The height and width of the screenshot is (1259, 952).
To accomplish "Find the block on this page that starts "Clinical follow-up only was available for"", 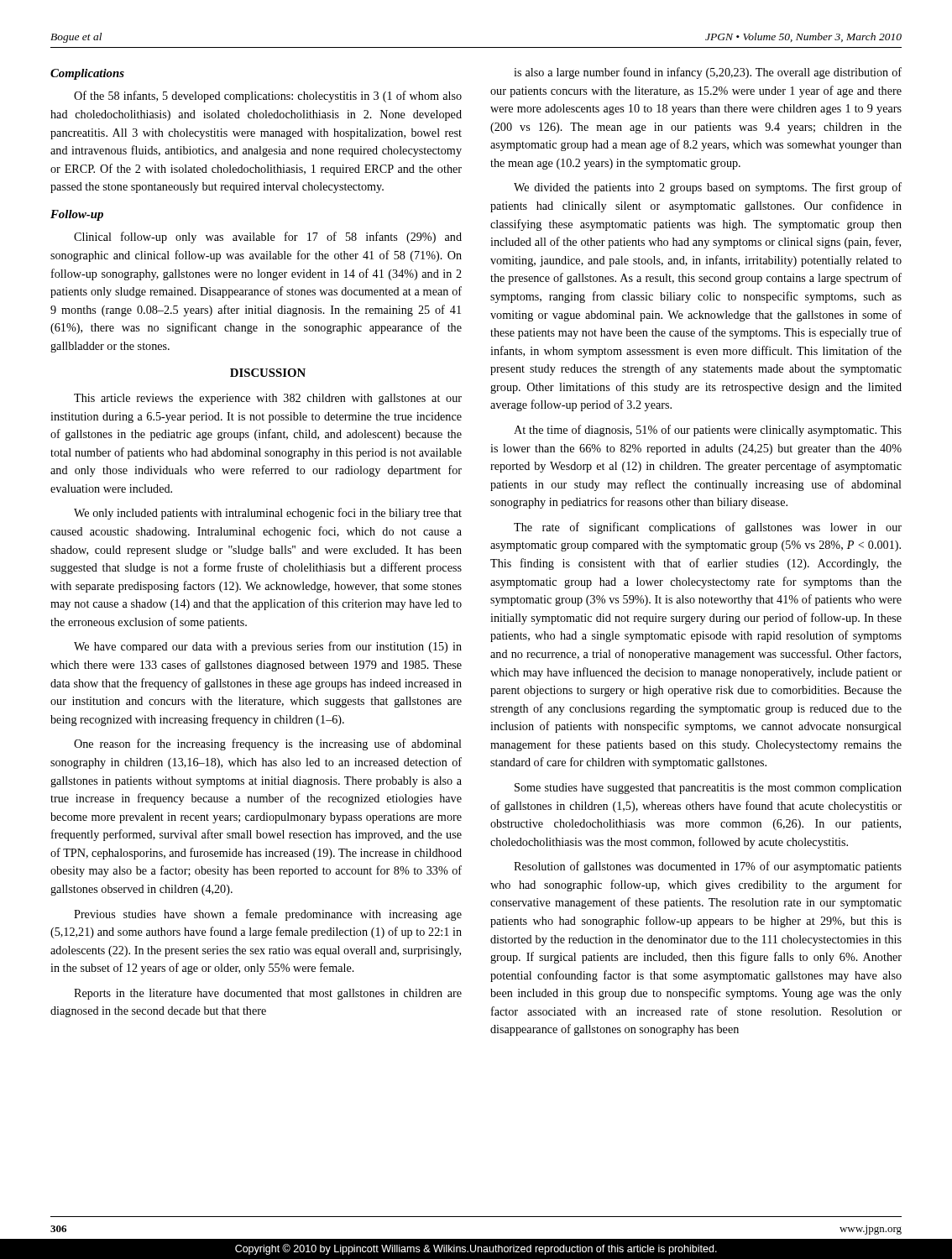I will (256, 292).
